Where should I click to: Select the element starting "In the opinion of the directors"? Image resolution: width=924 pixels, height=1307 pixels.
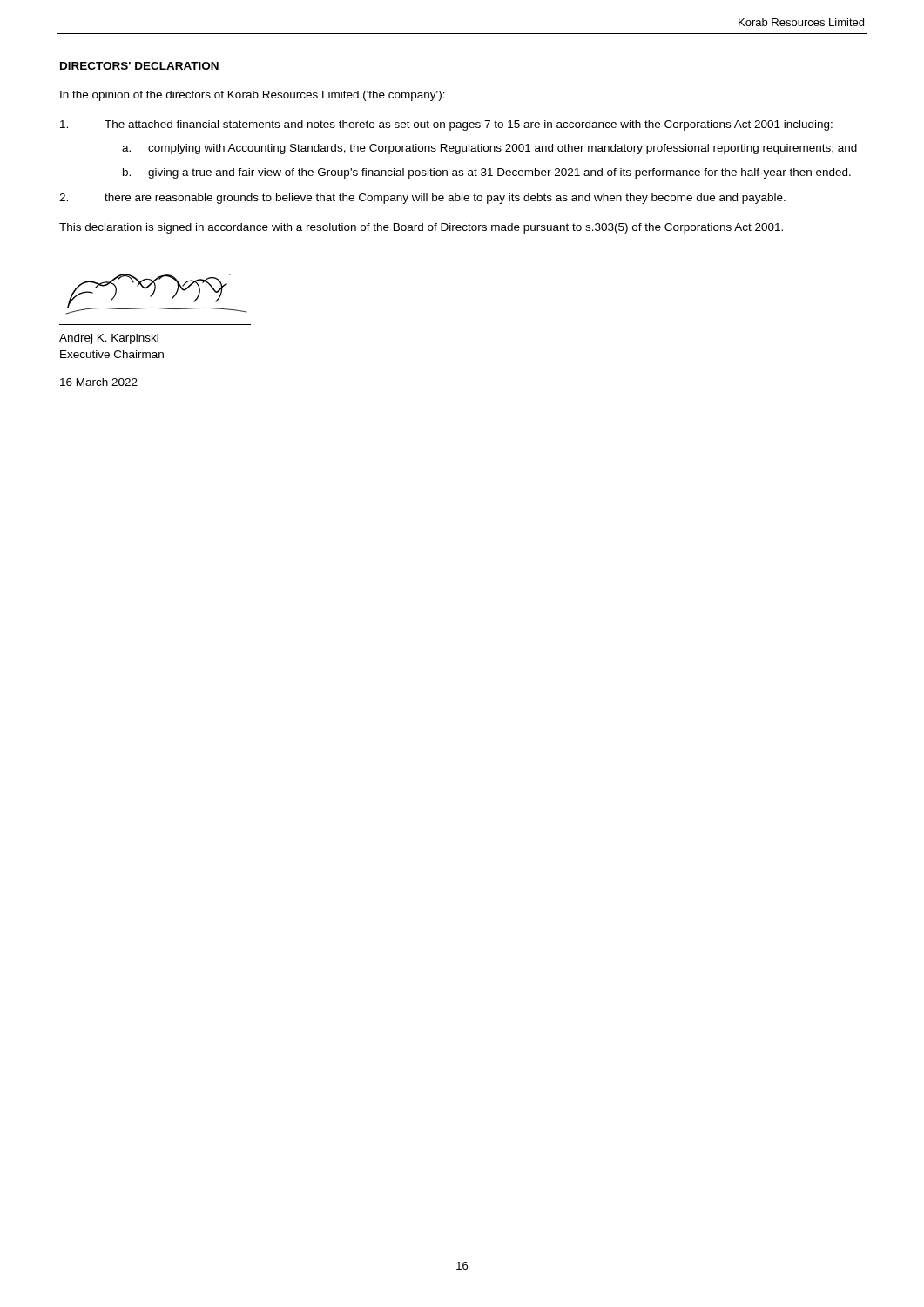252,94
